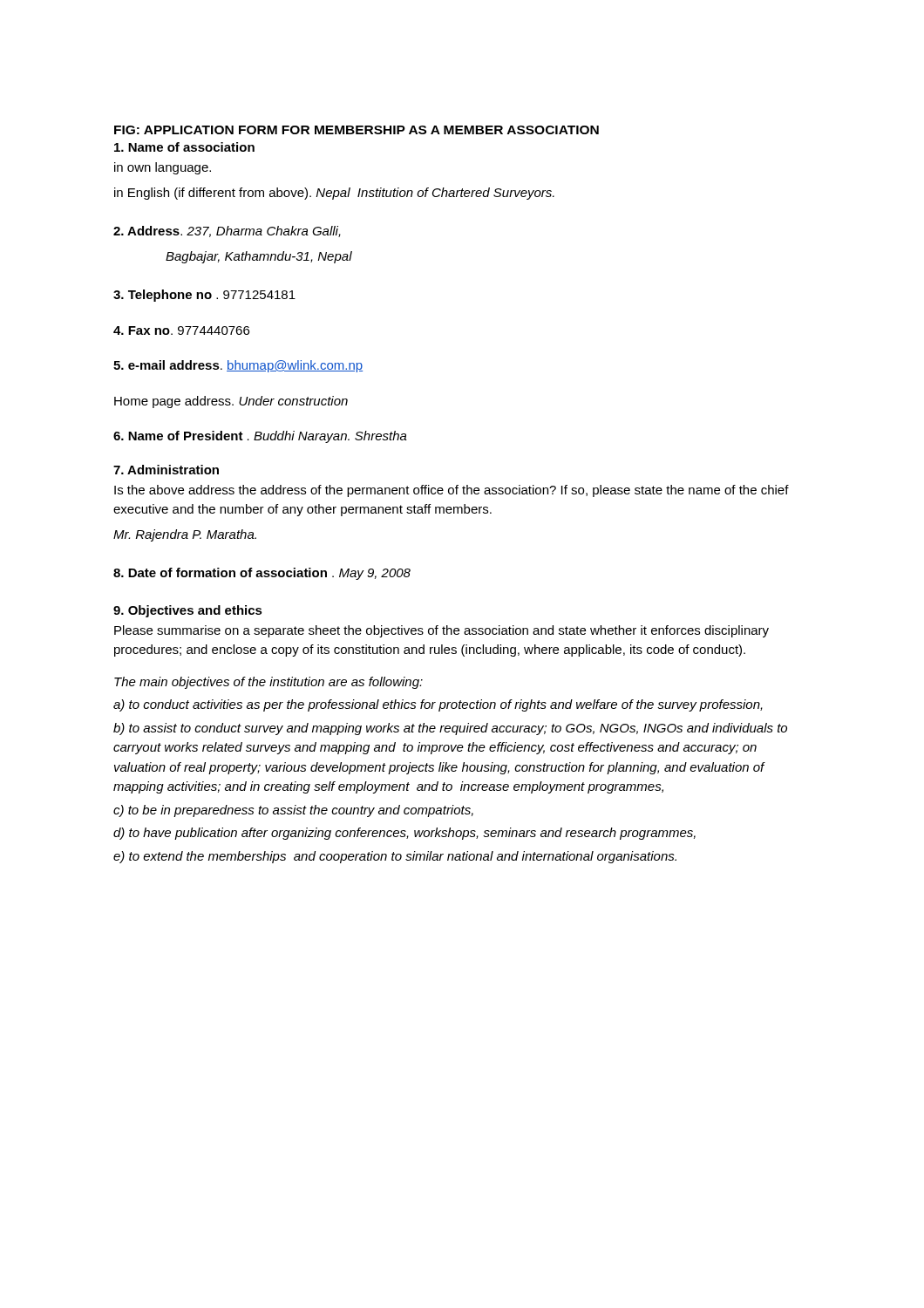Find the block on this page that starts "Please summarise on a separate"
The height and width of the screenshot is (1308, 924).
click(x=462, y=640)
